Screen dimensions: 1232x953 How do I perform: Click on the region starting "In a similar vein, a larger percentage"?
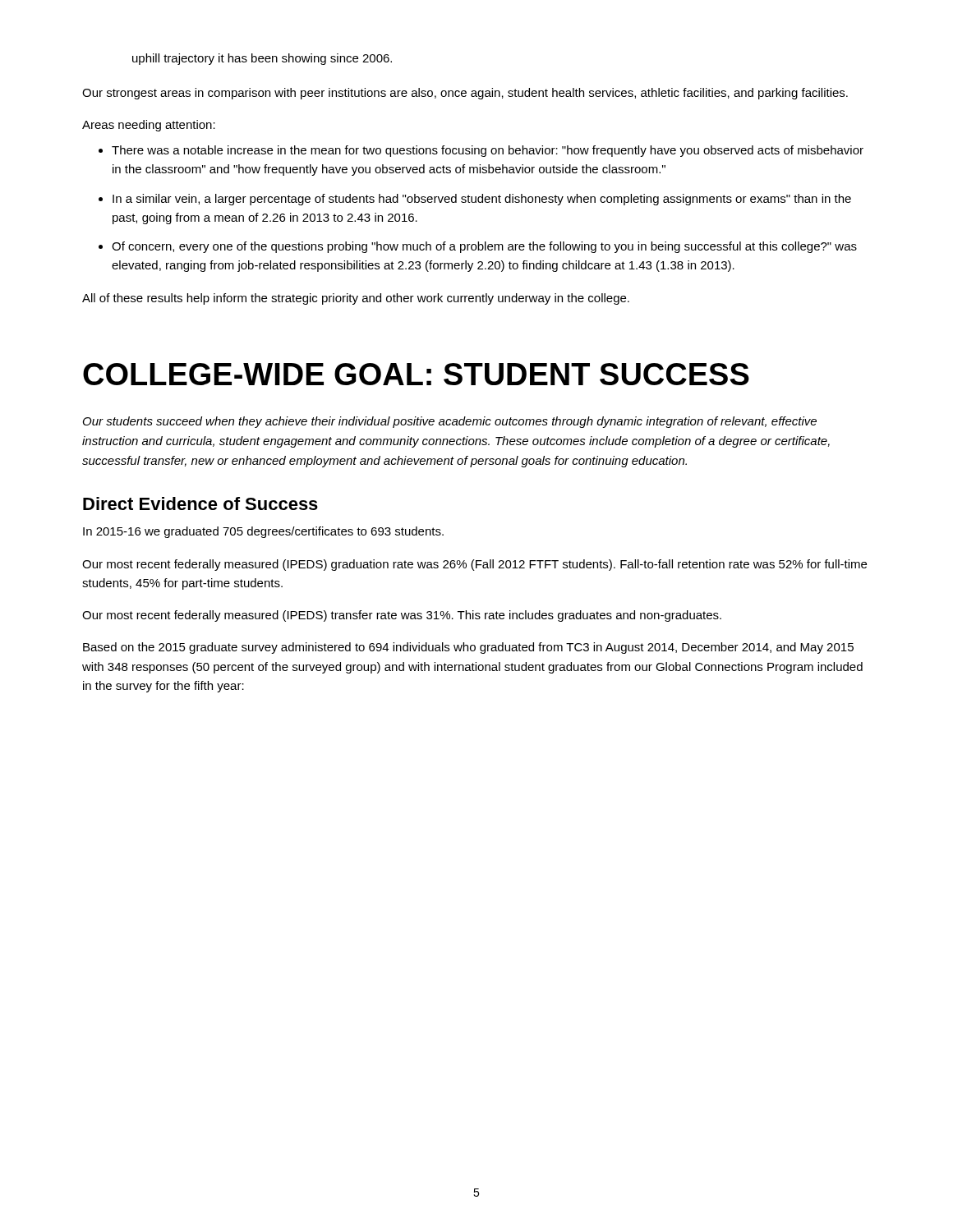[482, 207]
